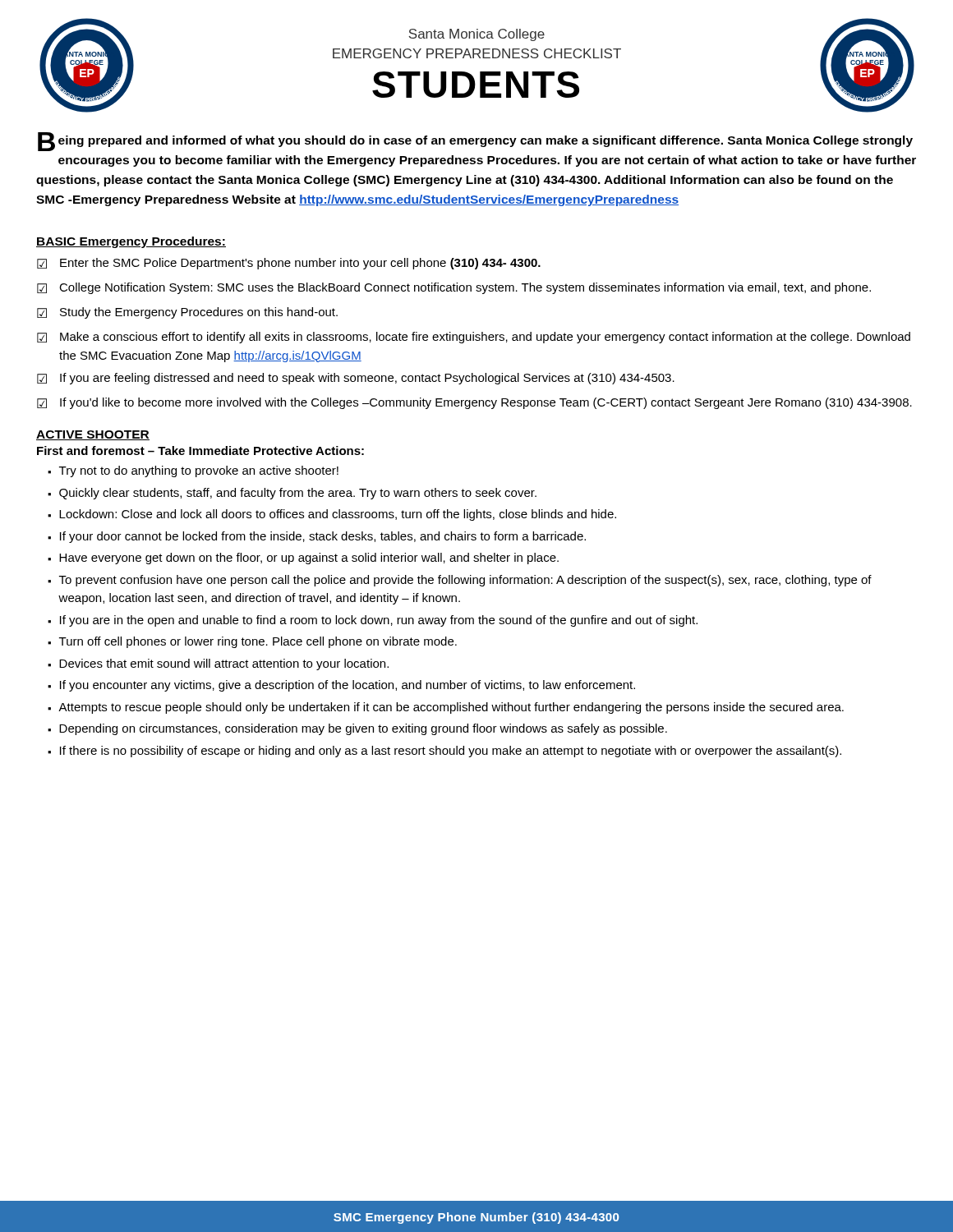This screenshot has height=1232, width=953.
Task: Locate the block of text that opens with "Devices that emit sound will"
Action: coord(224,663)
